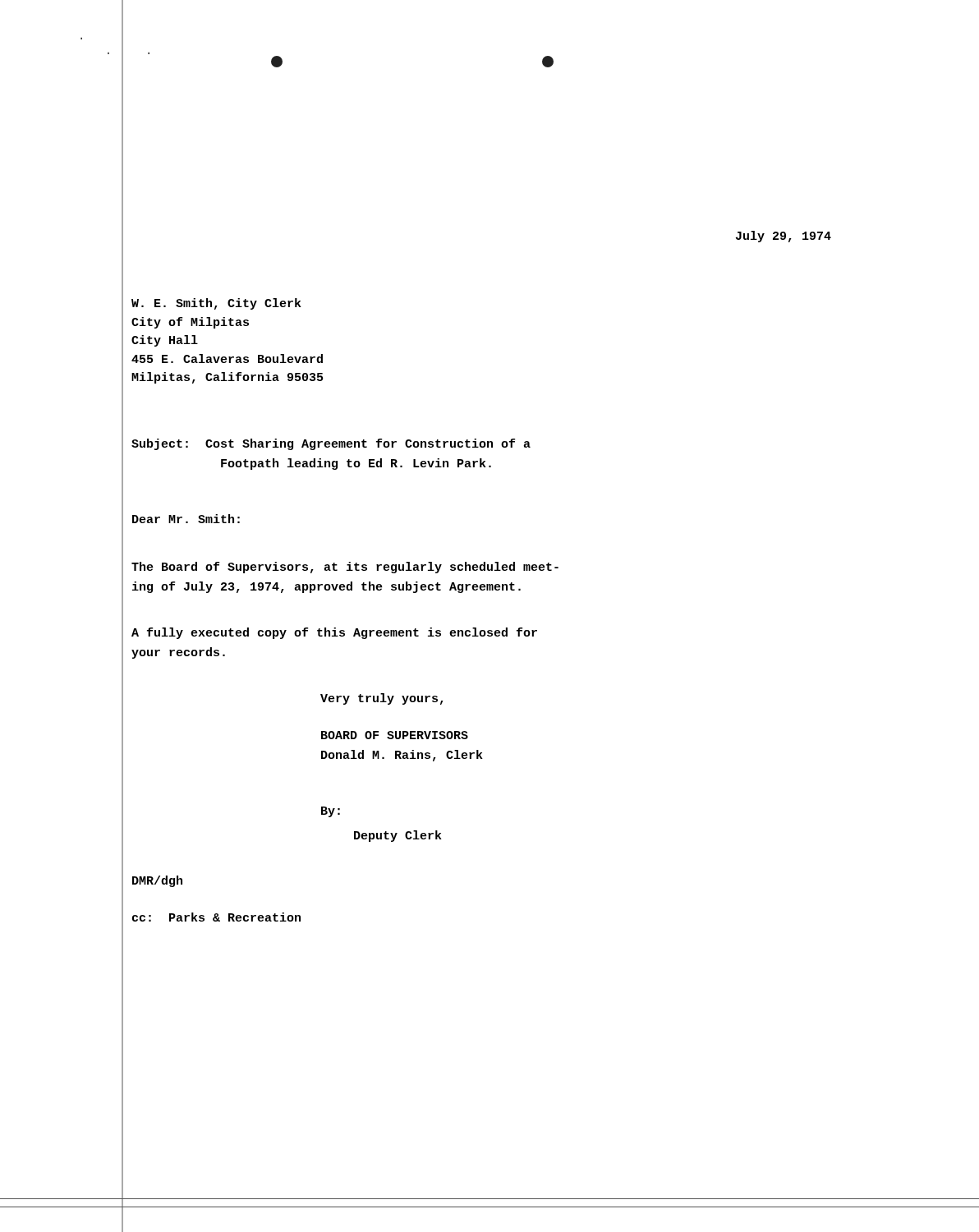Find the block on this page that starts "W. E. Smith,"
The image size is (979, 1232).
click(216, 304)
